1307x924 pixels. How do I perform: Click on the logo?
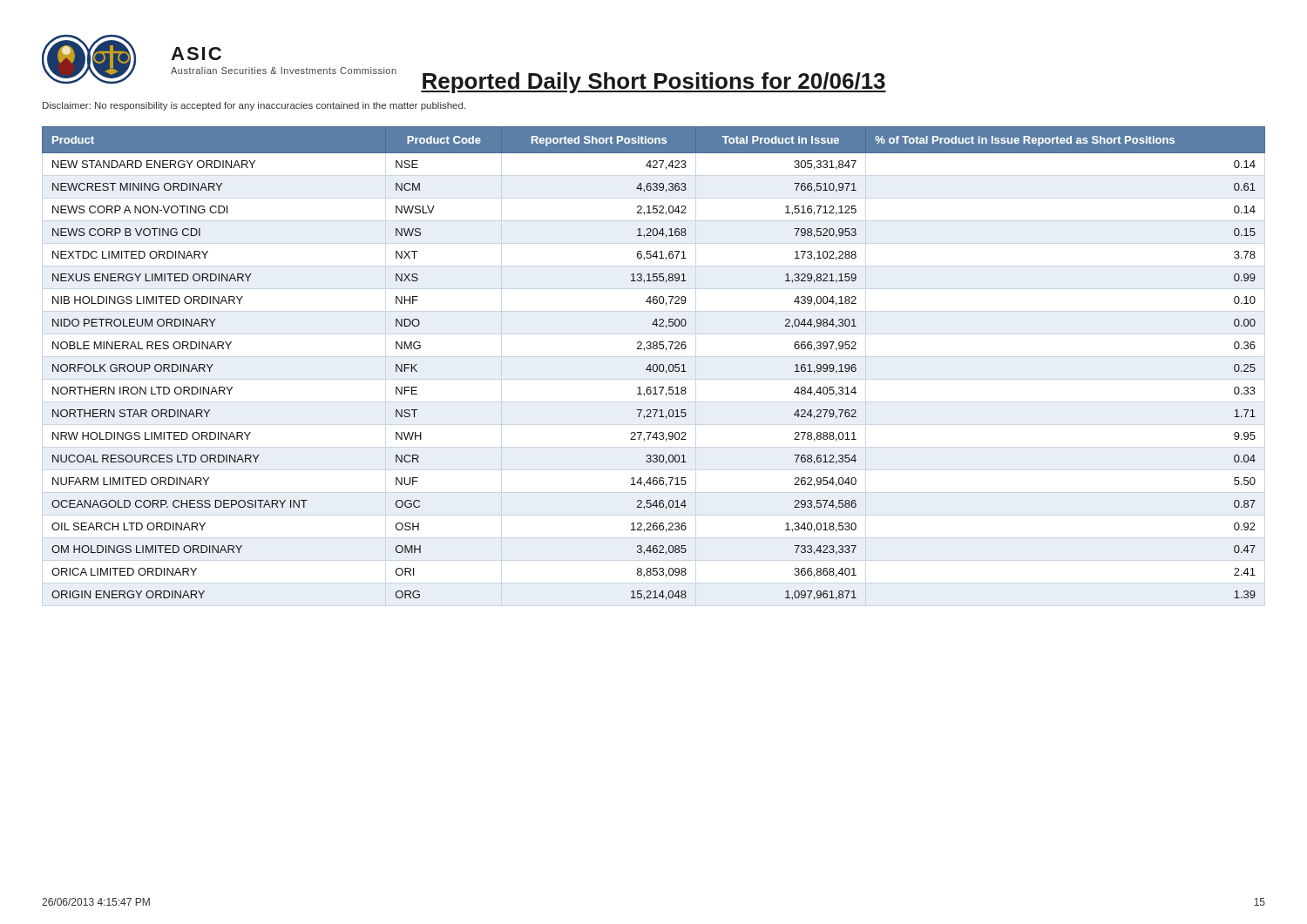219,59
